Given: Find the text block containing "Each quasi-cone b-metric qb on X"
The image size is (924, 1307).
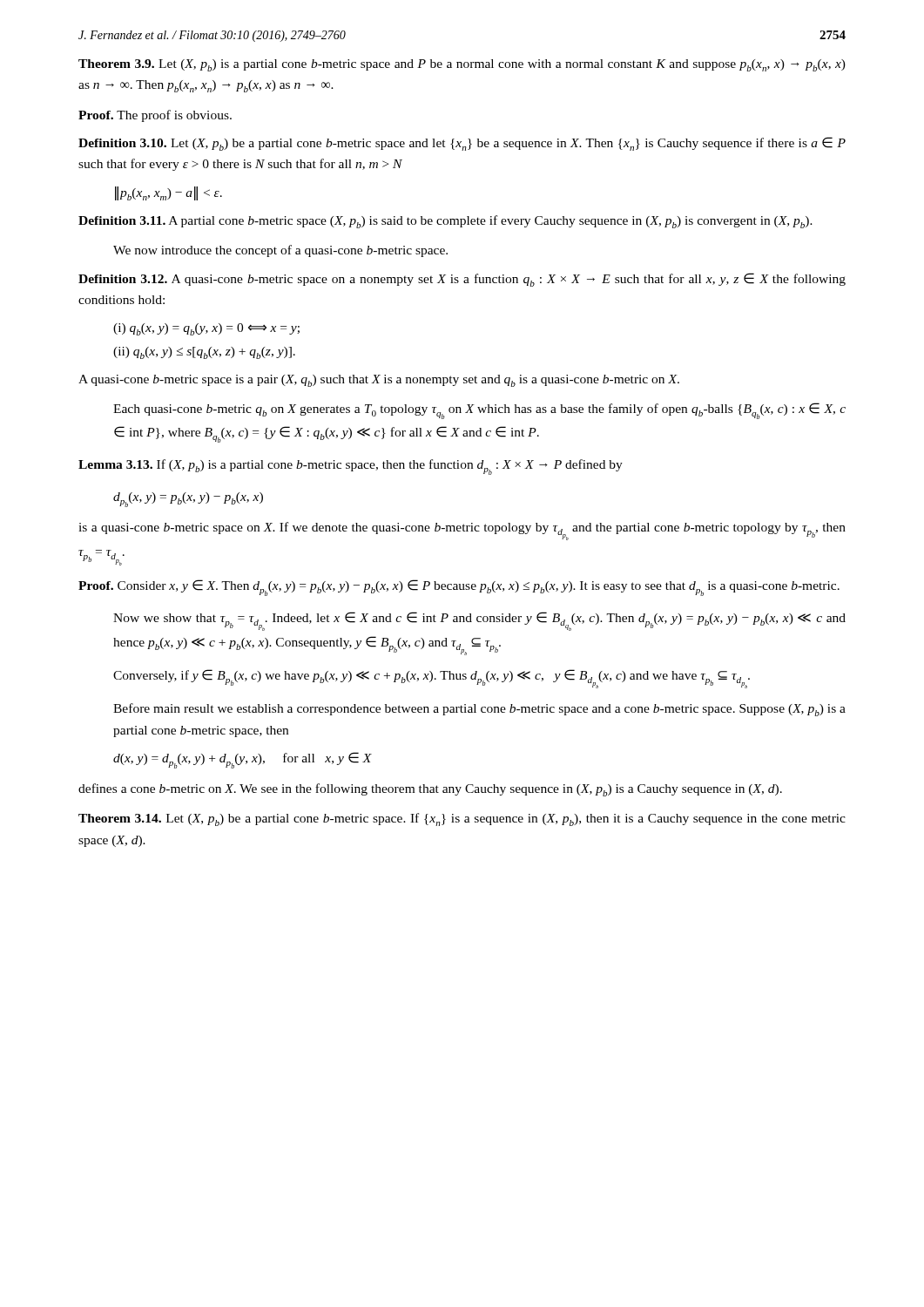Looking at the screenshot, I should [x=479, y=423].
